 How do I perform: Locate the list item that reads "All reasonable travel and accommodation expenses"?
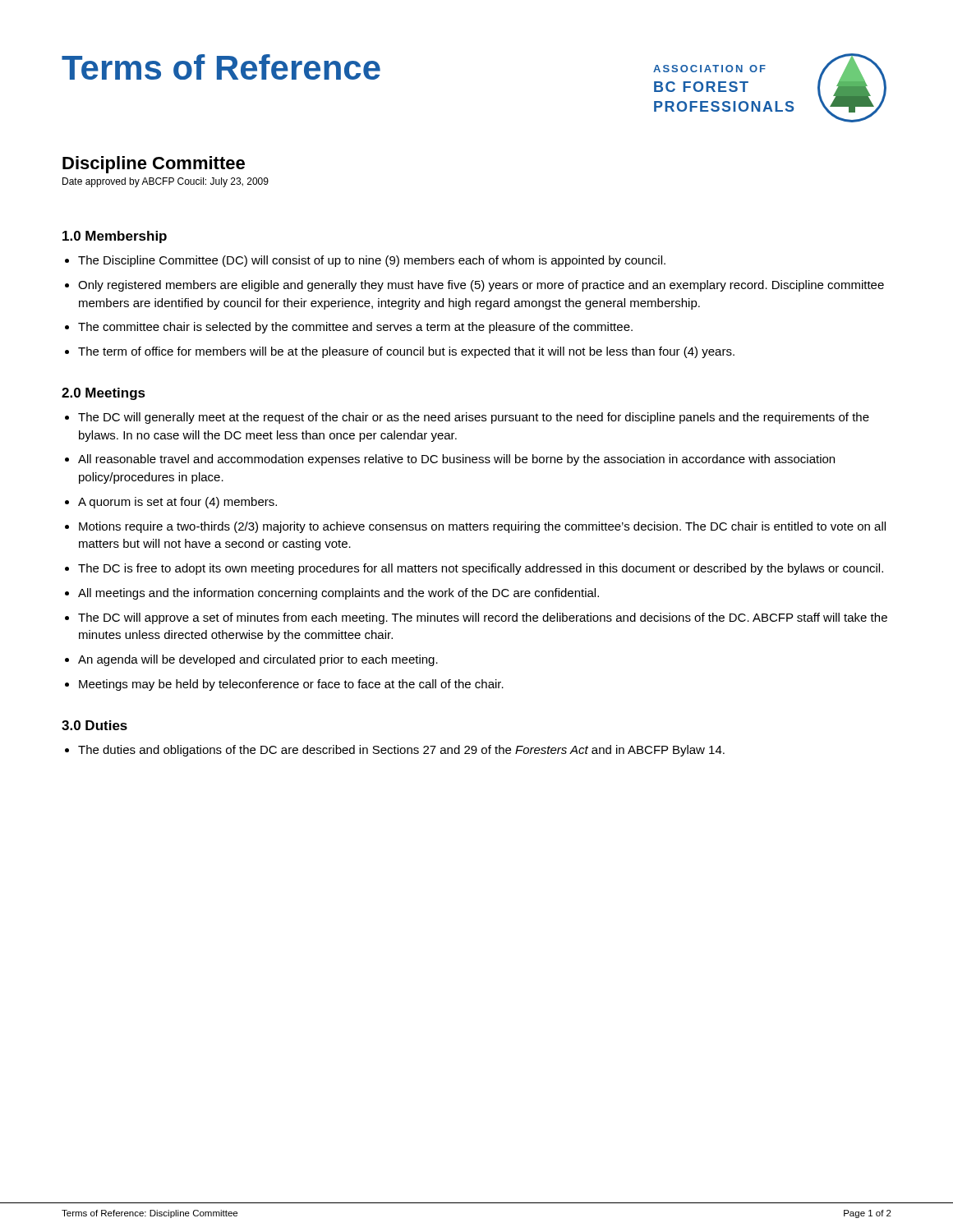pyautogui.click(x=457, y=468)
